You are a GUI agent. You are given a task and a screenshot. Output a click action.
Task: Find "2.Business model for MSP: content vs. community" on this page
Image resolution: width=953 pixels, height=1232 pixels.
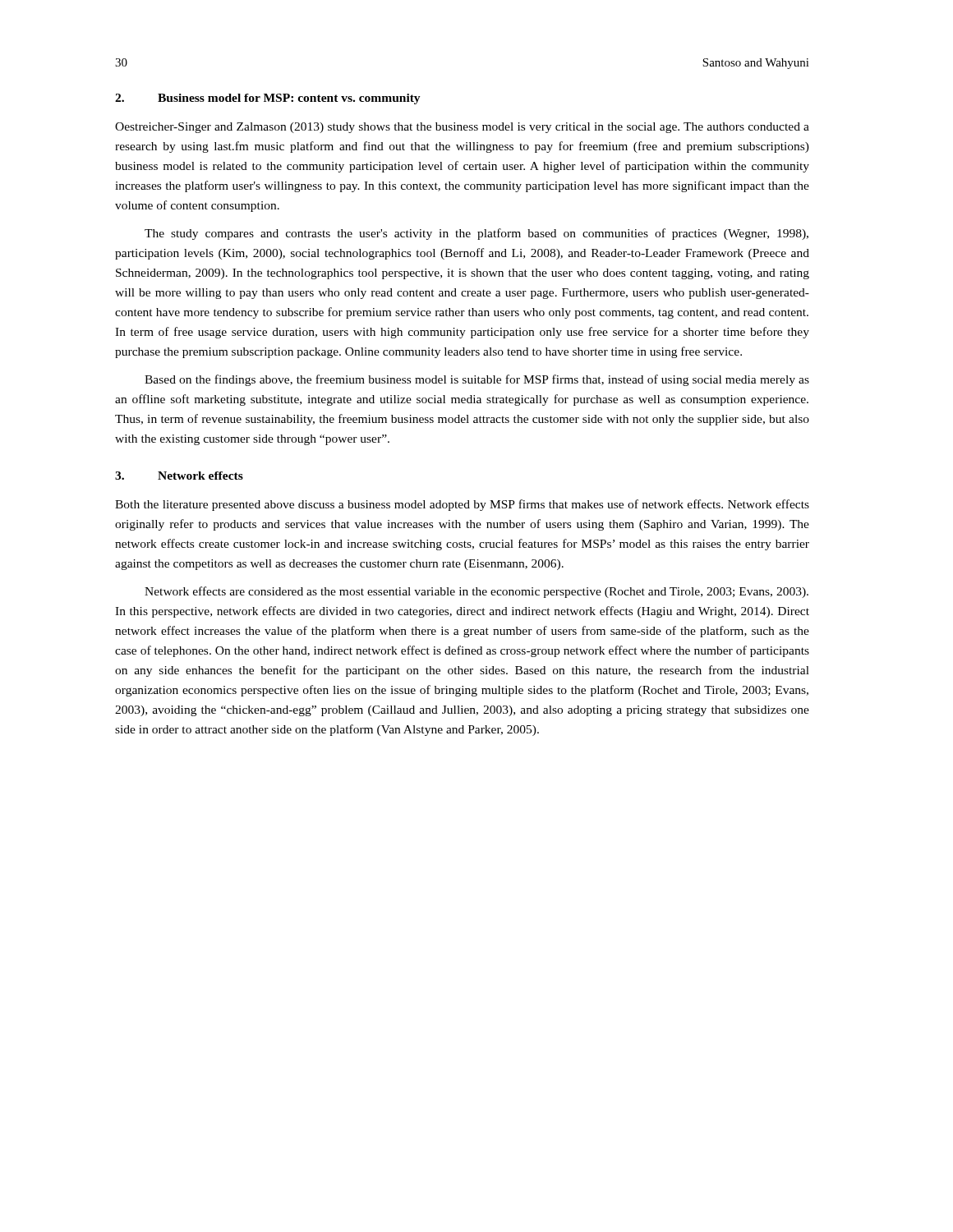click(268, 98)
